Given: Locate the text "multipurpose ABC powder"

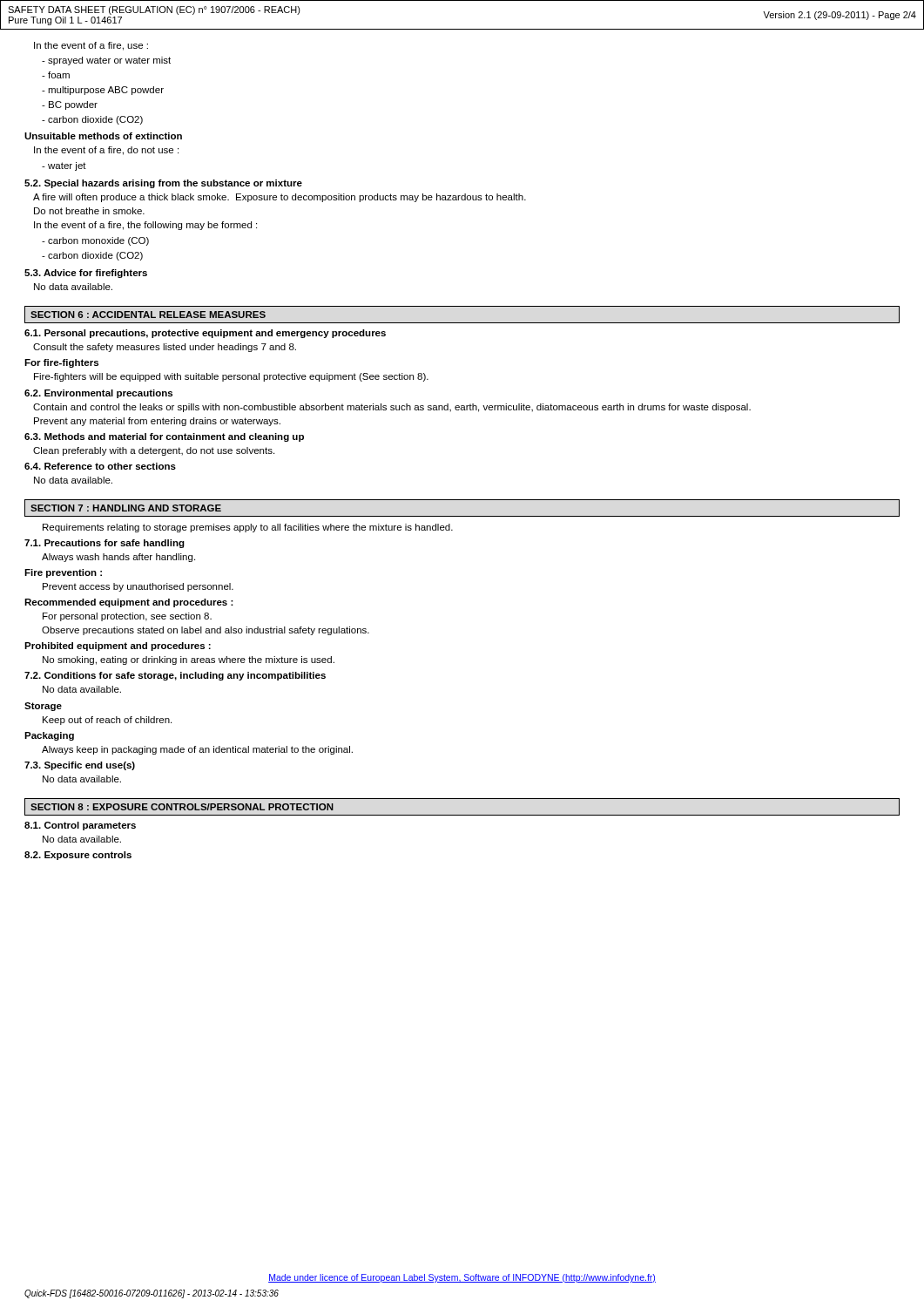Looking at the screenshot, I should (103, 90).
